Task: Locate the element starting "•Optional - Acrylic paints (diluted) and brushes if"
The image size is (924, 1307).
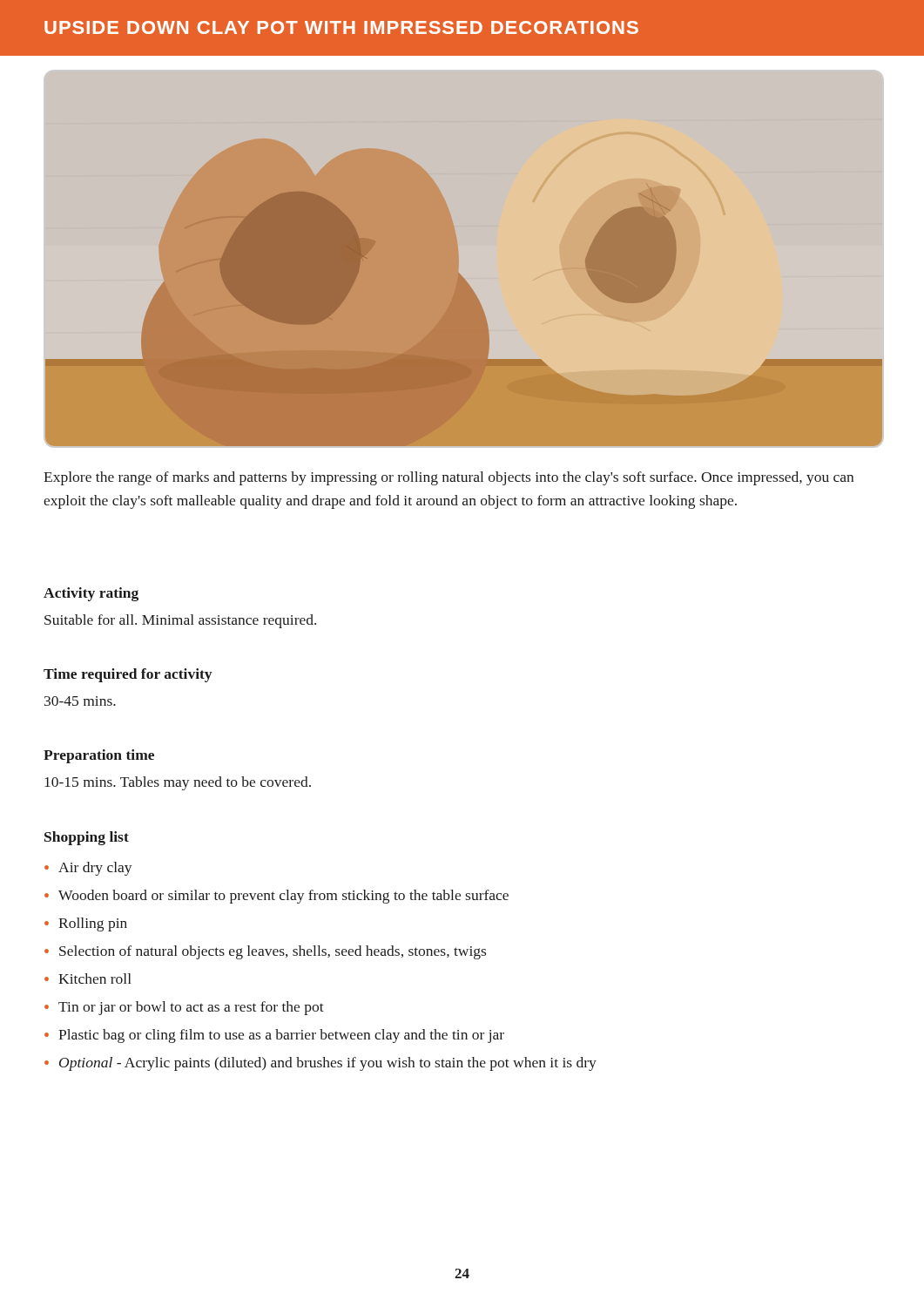Action: (320, 1063)
